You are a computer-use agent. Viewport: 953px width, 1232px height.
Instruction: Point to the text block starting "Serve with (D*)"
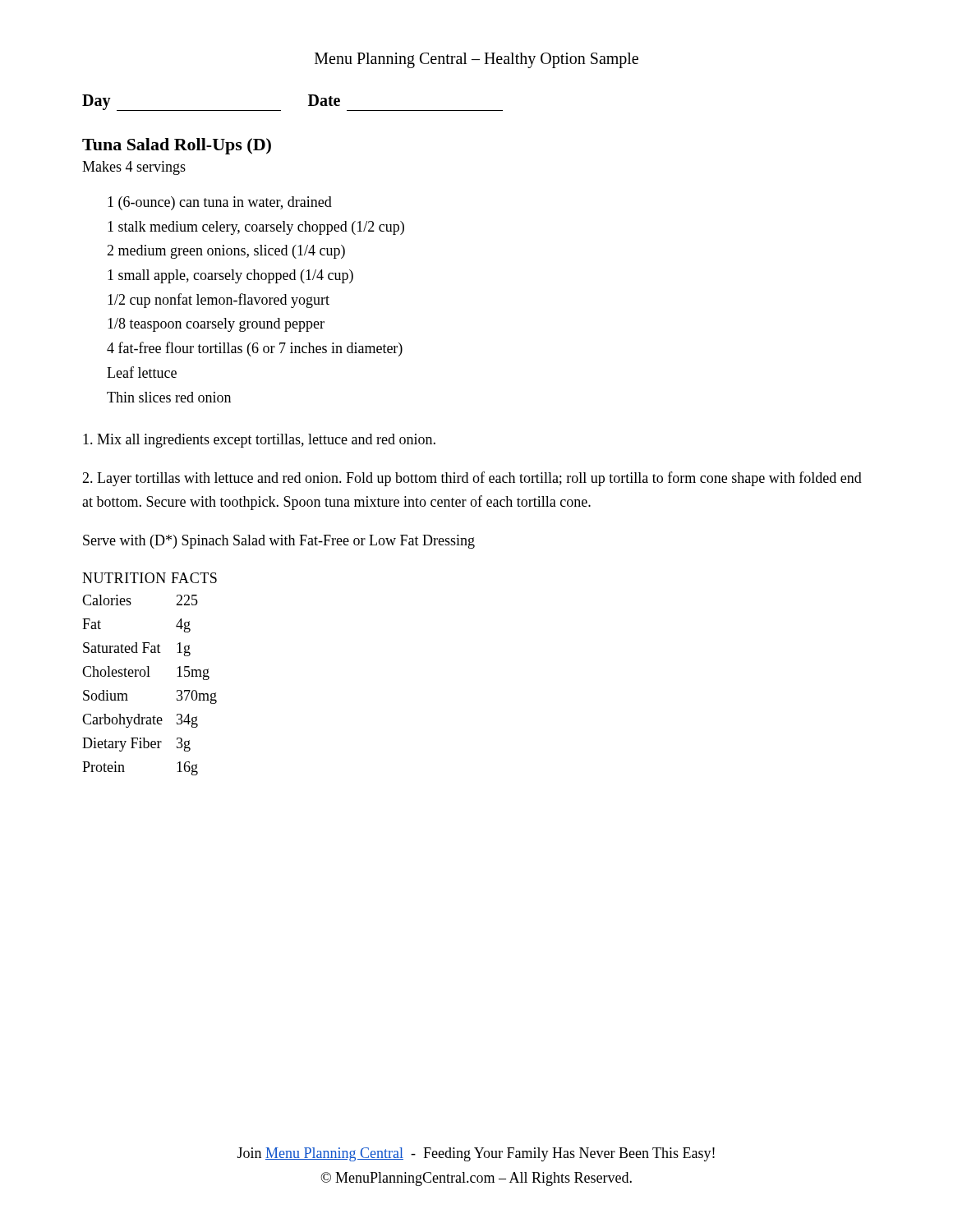[278, 540]
